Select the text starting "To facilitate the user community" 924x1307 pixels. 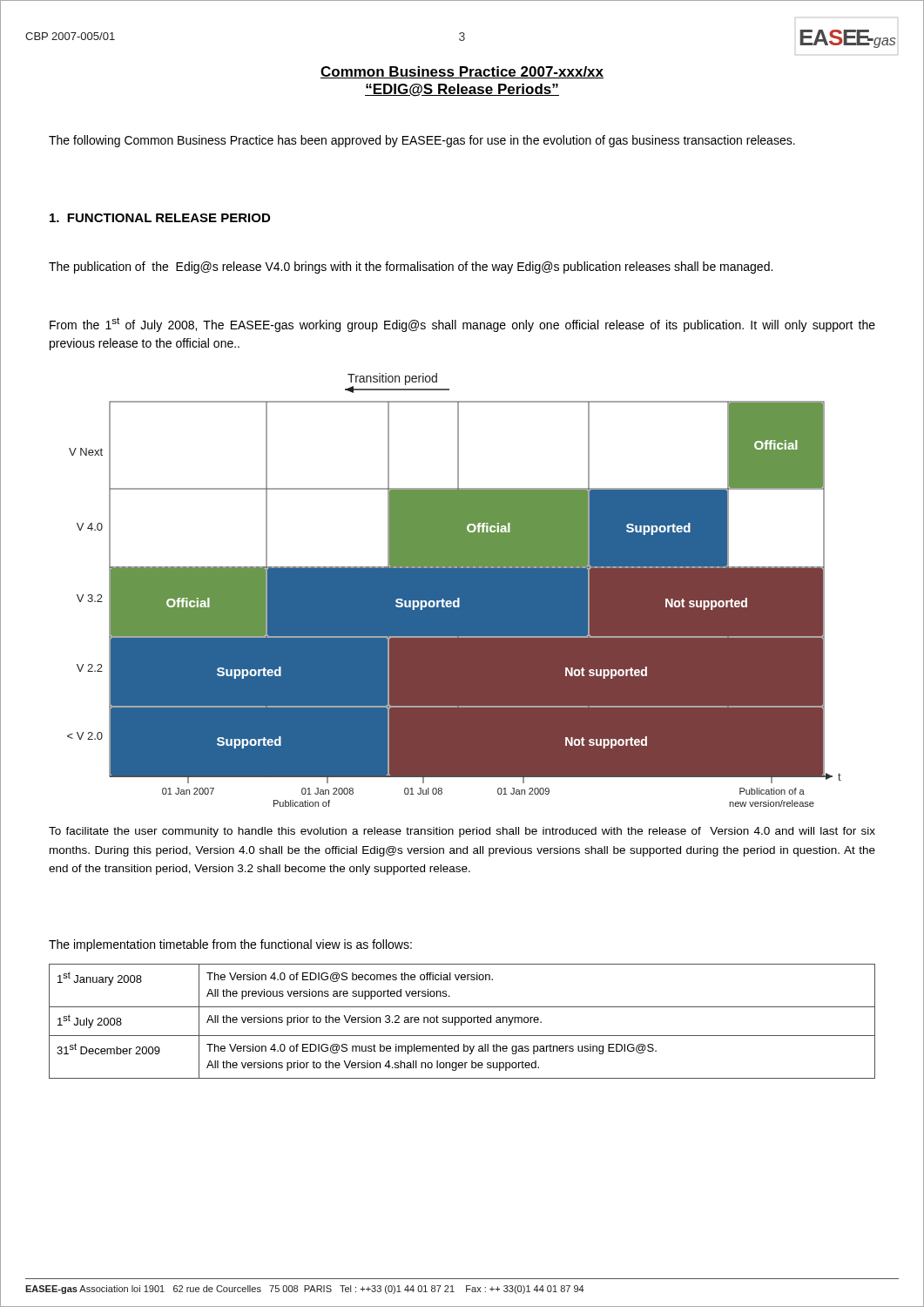(462, 850)
